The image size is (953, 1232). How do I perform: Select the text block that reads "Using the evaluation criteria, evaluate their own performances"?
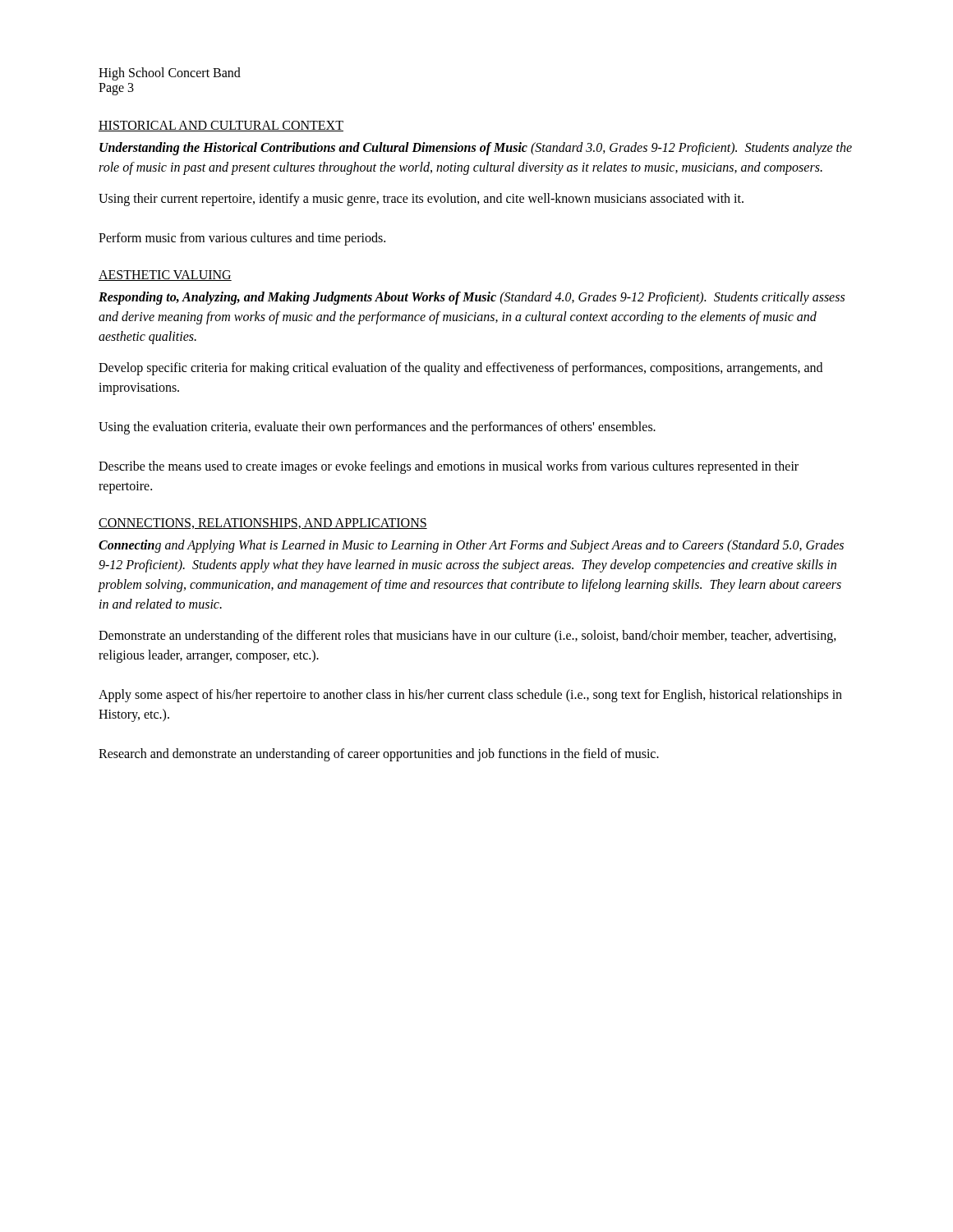pyautogui.click(x=377, y=427)
